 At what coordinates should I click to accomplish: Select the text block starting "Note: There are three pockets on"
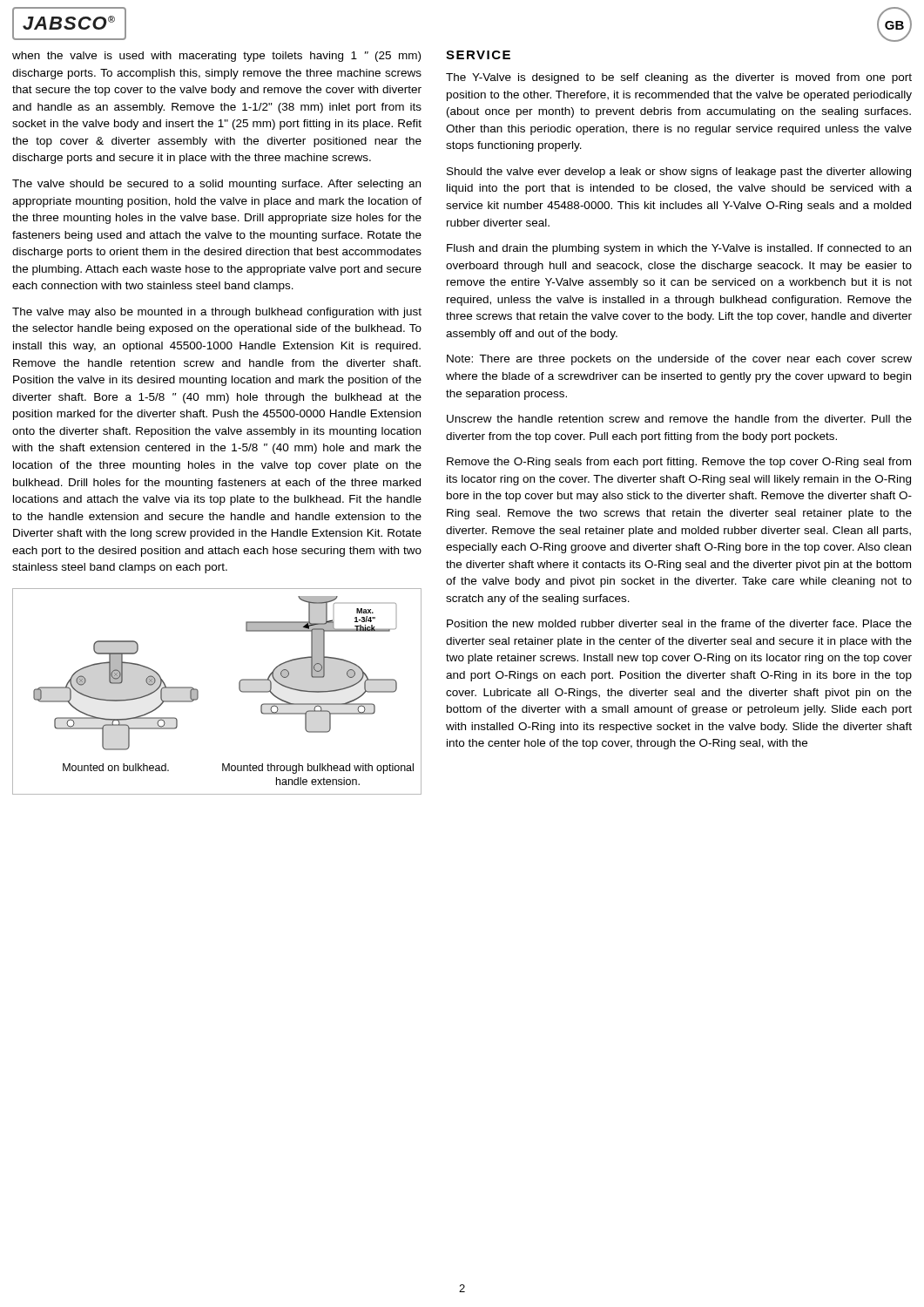click(x=679, y=376)
